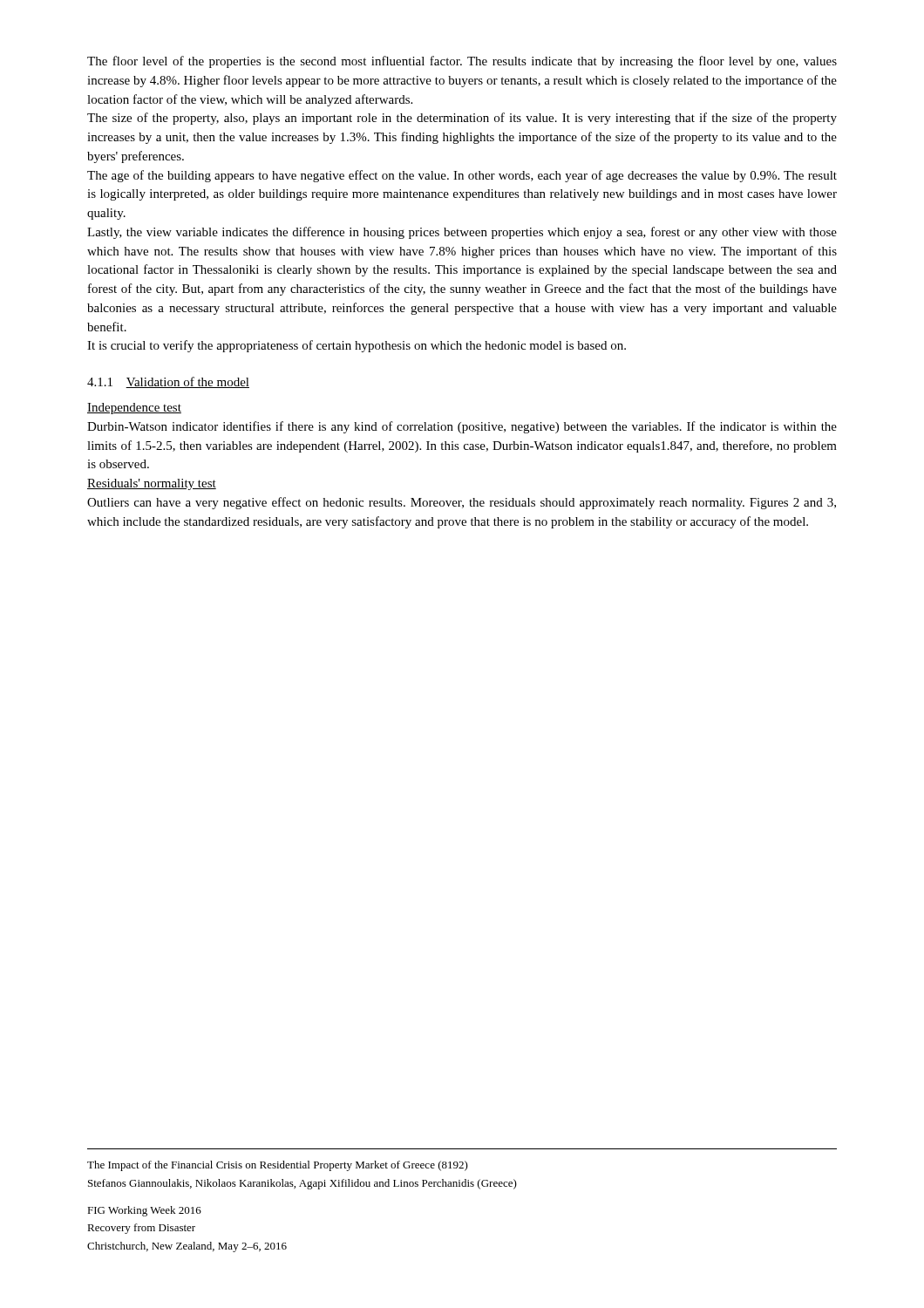Navigate to the element starting "The size of the property, also, plays an"
The width and height of the screenshot is (924, 1308).
462,138
